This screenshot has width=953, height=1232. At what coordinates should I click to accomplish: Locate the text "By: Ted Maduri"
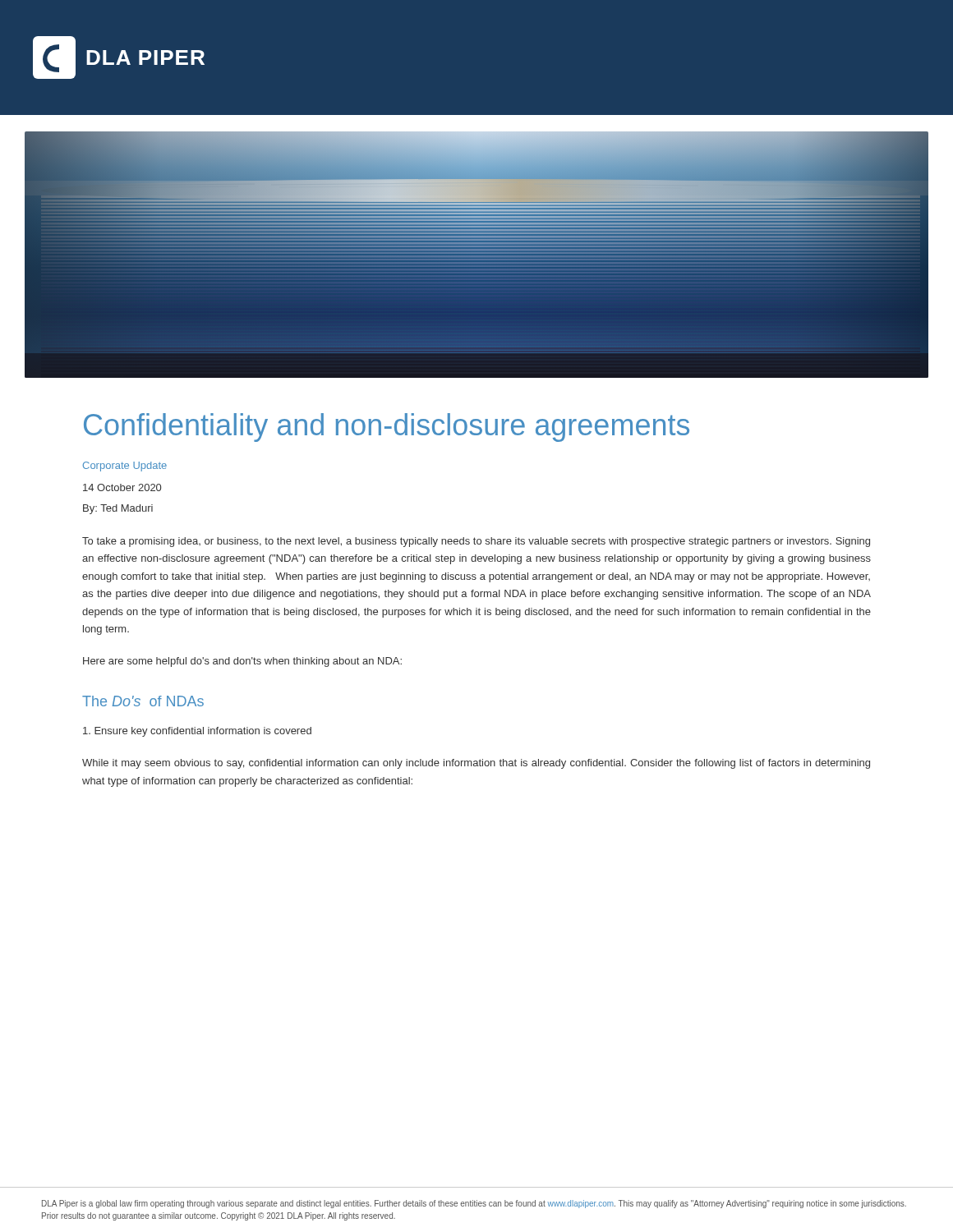pyautogui.click(x=118, y=508)
